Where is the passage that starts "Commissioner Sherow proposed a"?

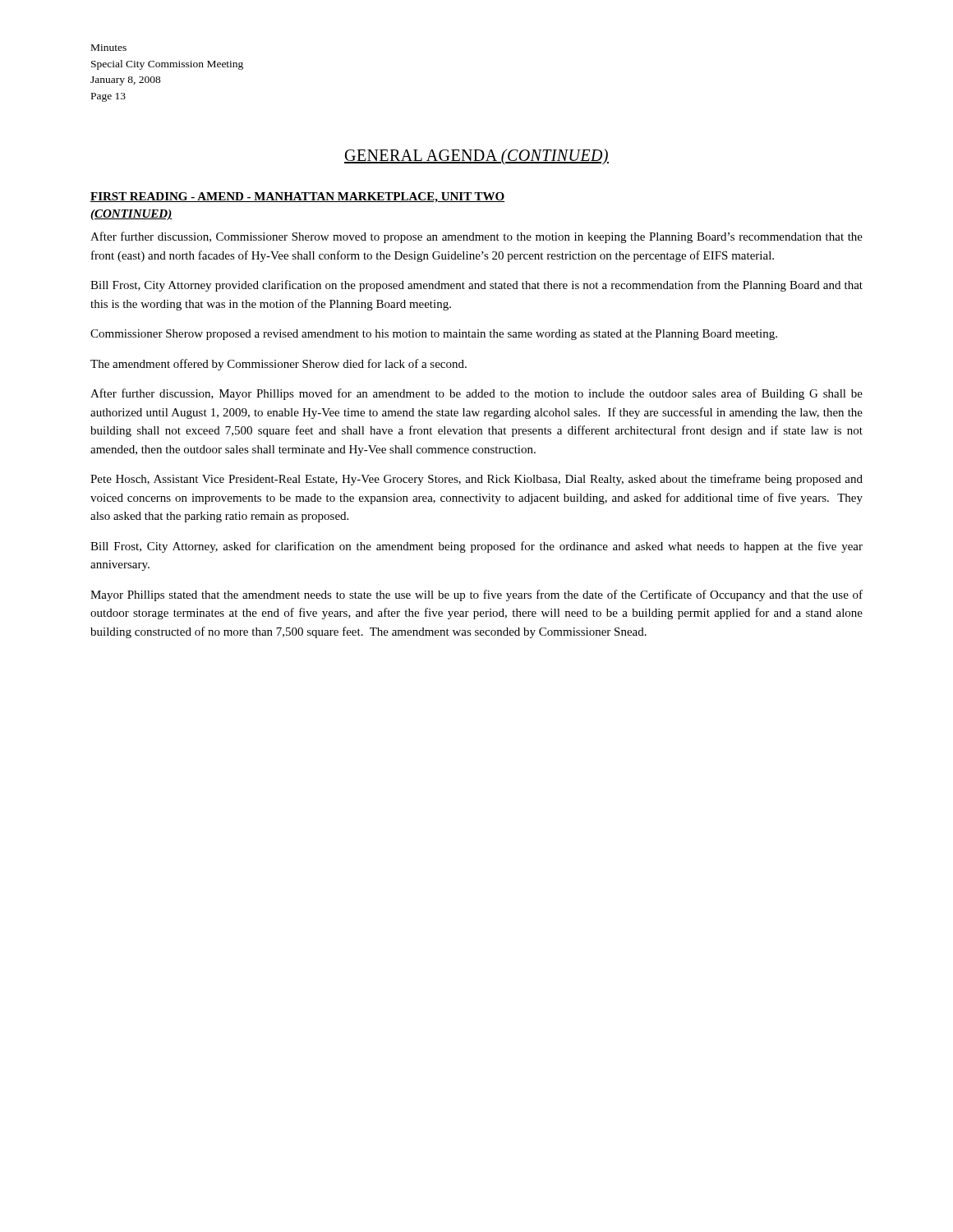434,333
